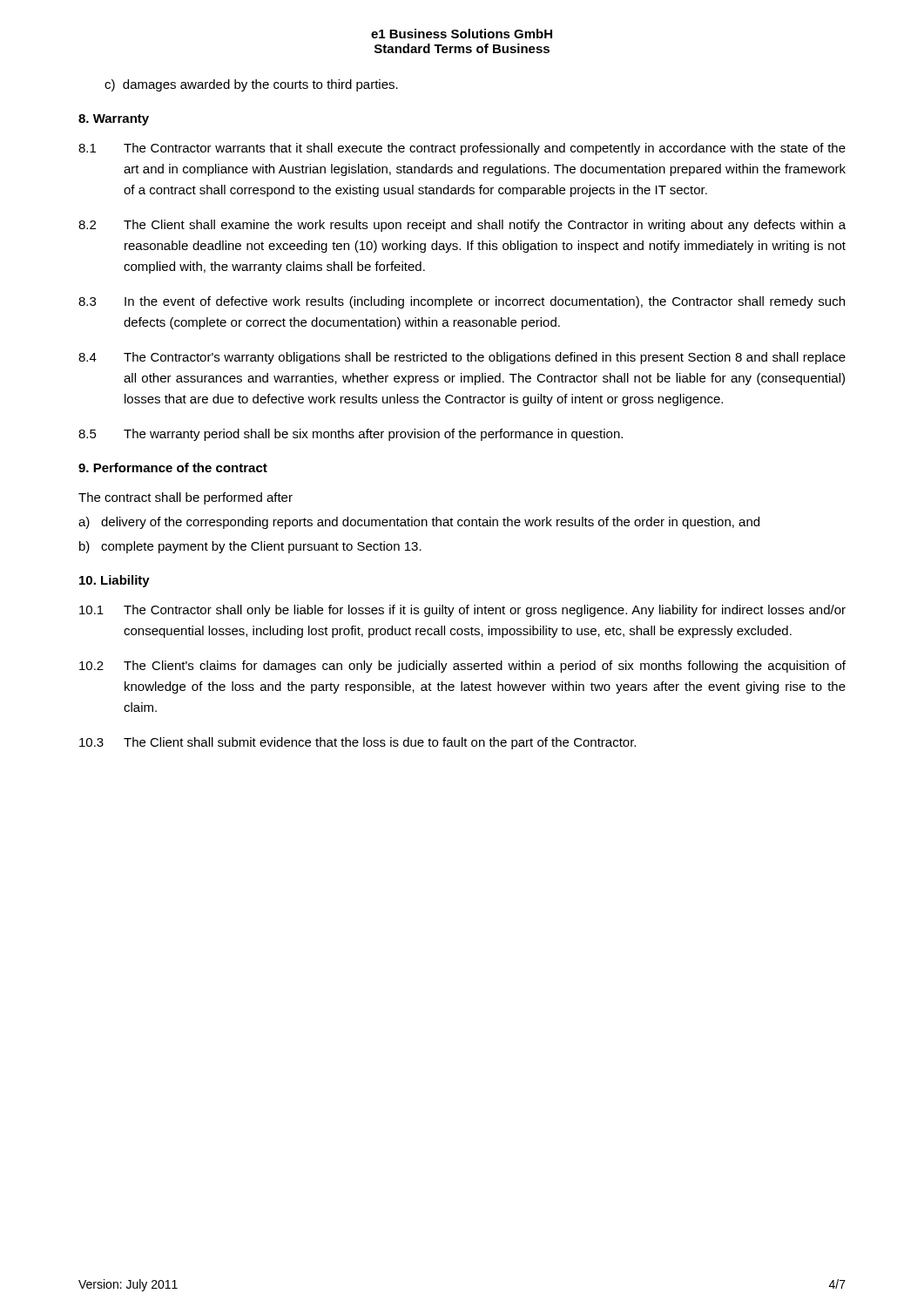Find the block on this page that starts "b) complete payment by the"

tap(250, 547)
